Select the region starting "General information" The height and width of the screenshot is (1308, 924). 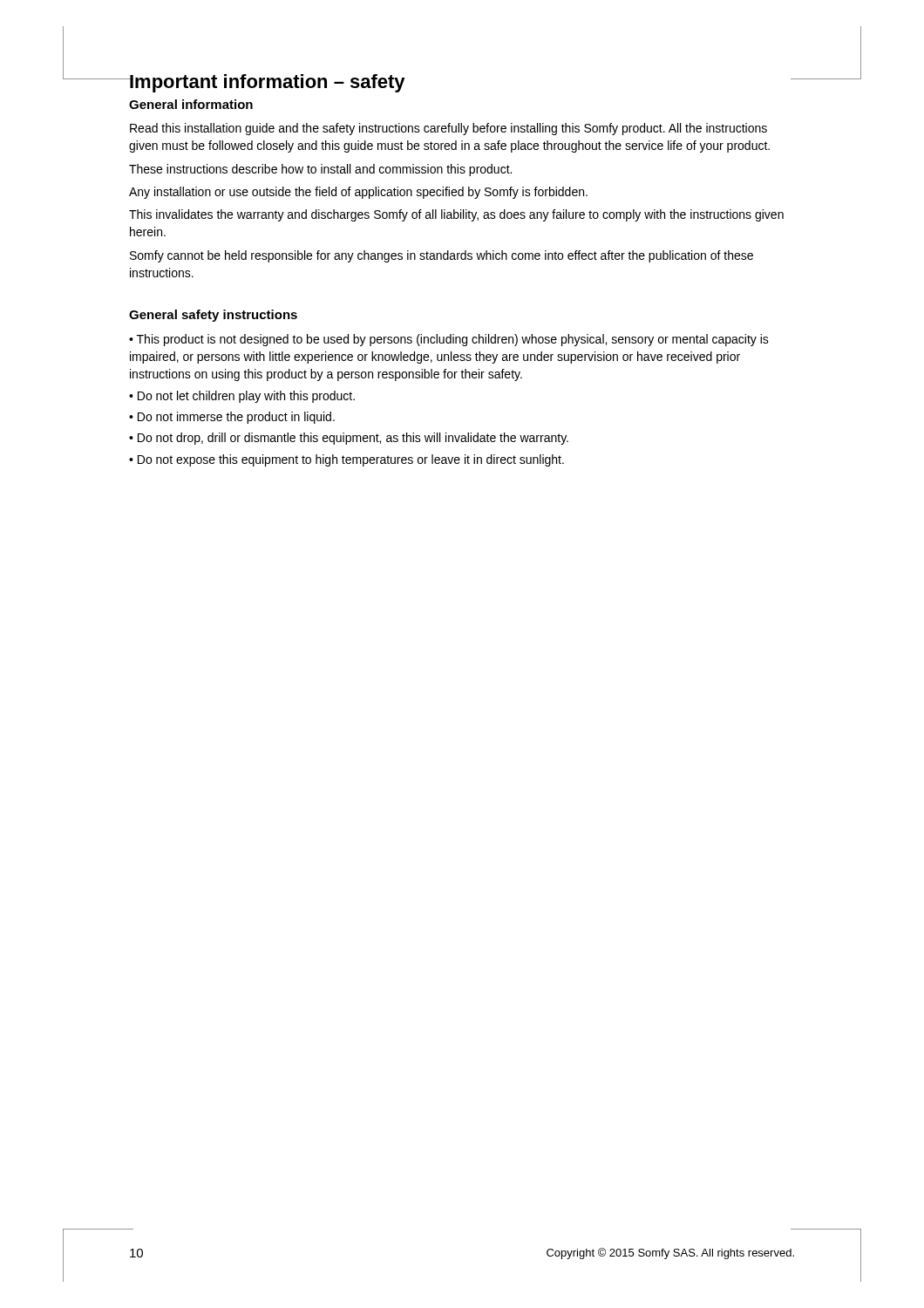pos(191,104)
